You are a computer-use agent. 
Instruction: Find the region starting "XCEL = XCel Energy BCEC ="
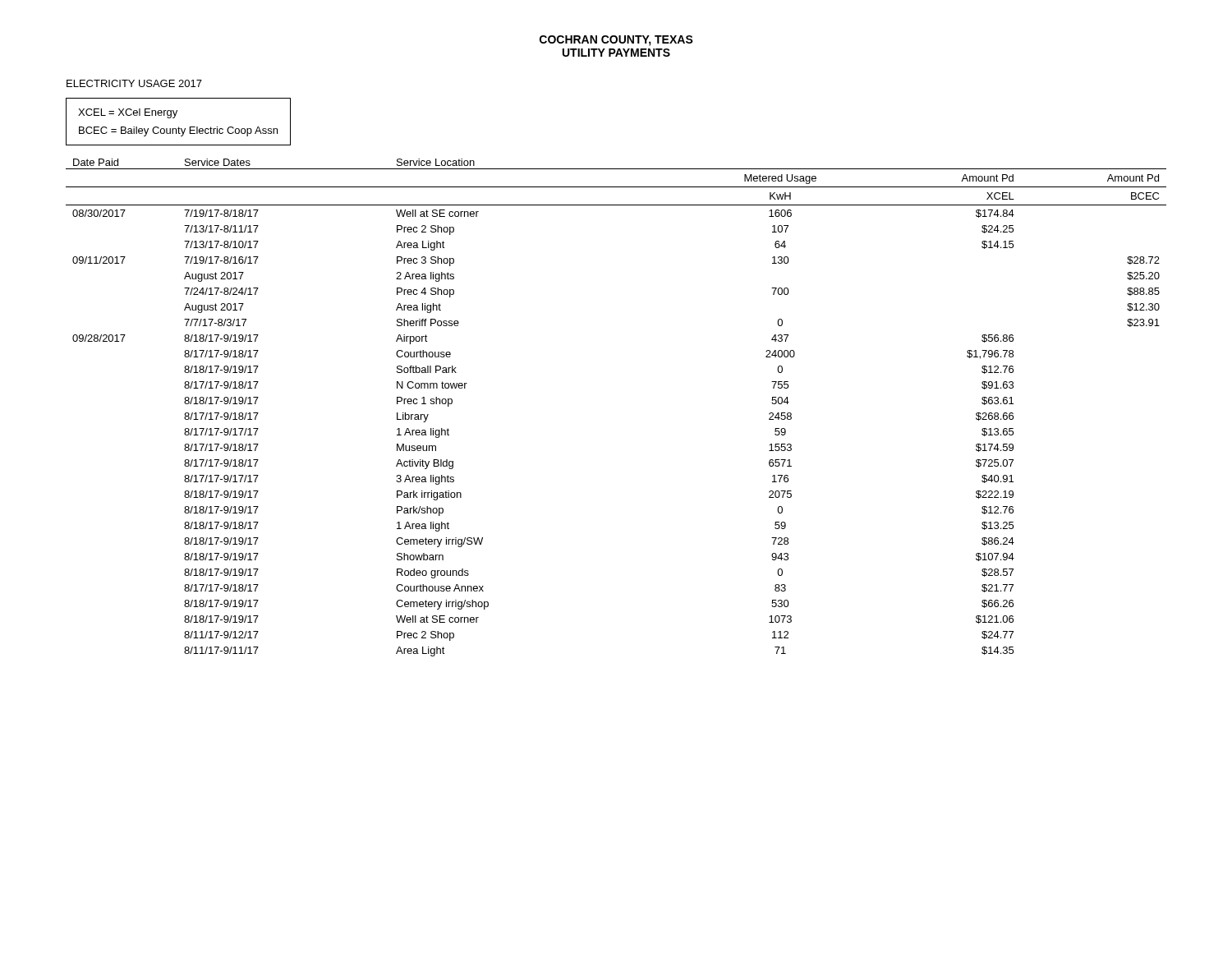pyautogui.click(x=178, y=121)
